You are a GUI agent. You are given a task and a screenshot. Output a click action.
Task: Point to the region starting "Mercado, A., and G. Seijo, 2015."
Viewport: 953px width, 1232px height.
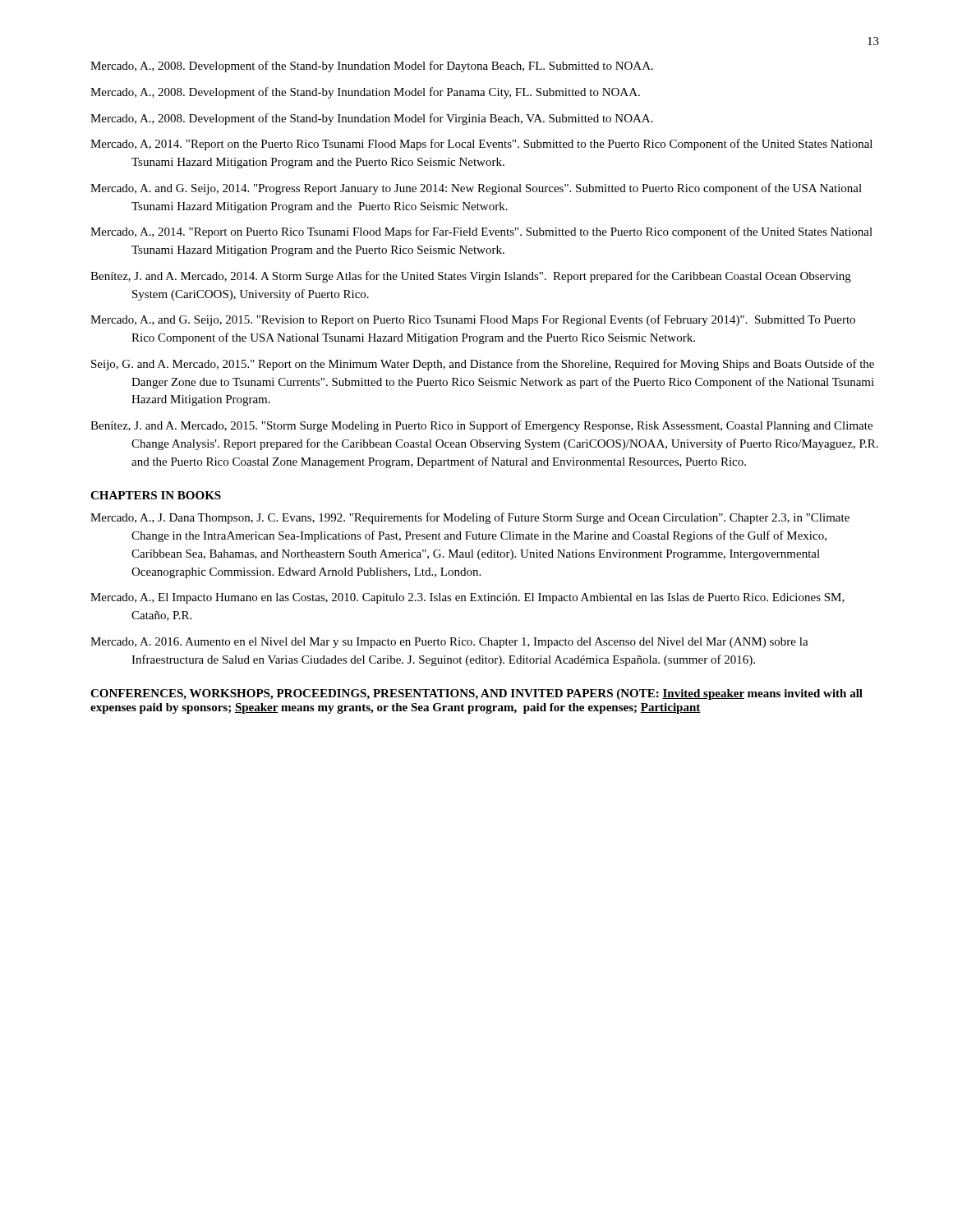coord(473,329)
